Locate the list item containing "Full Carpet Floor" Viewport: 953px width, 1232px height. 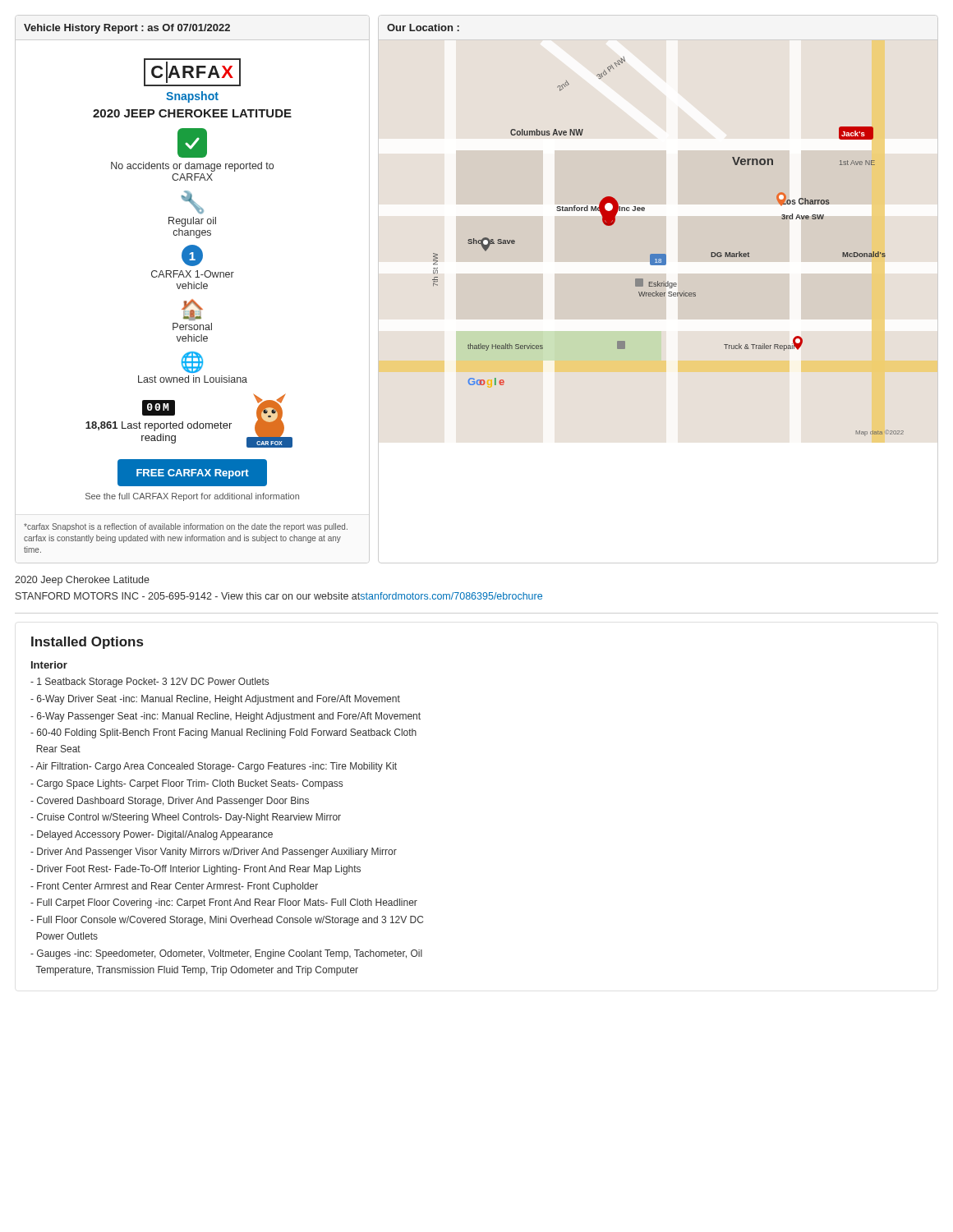tap(227, 903)
